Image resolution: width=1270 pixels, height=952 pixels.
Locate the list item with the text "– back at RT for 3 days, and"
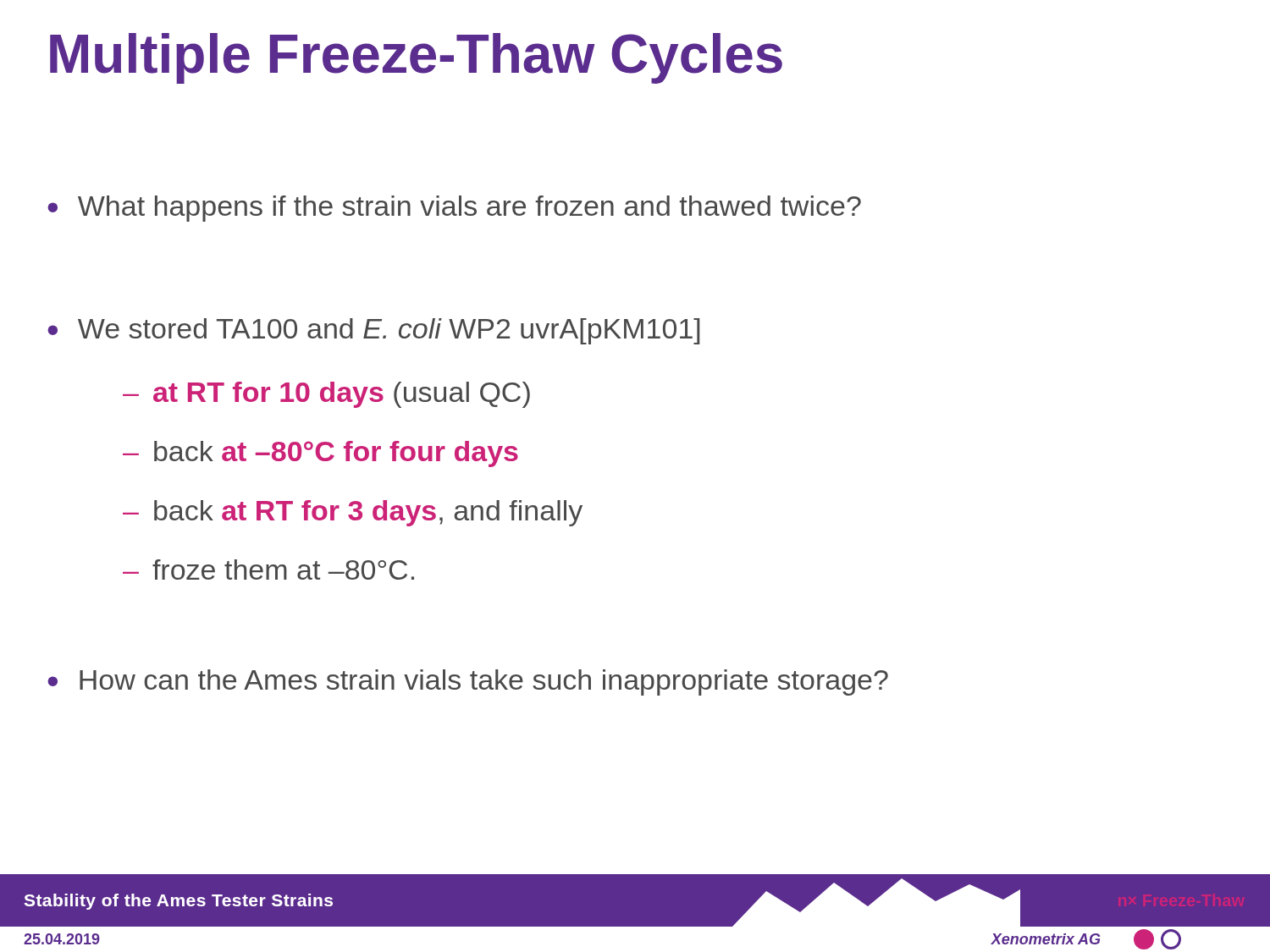(353, 511)
